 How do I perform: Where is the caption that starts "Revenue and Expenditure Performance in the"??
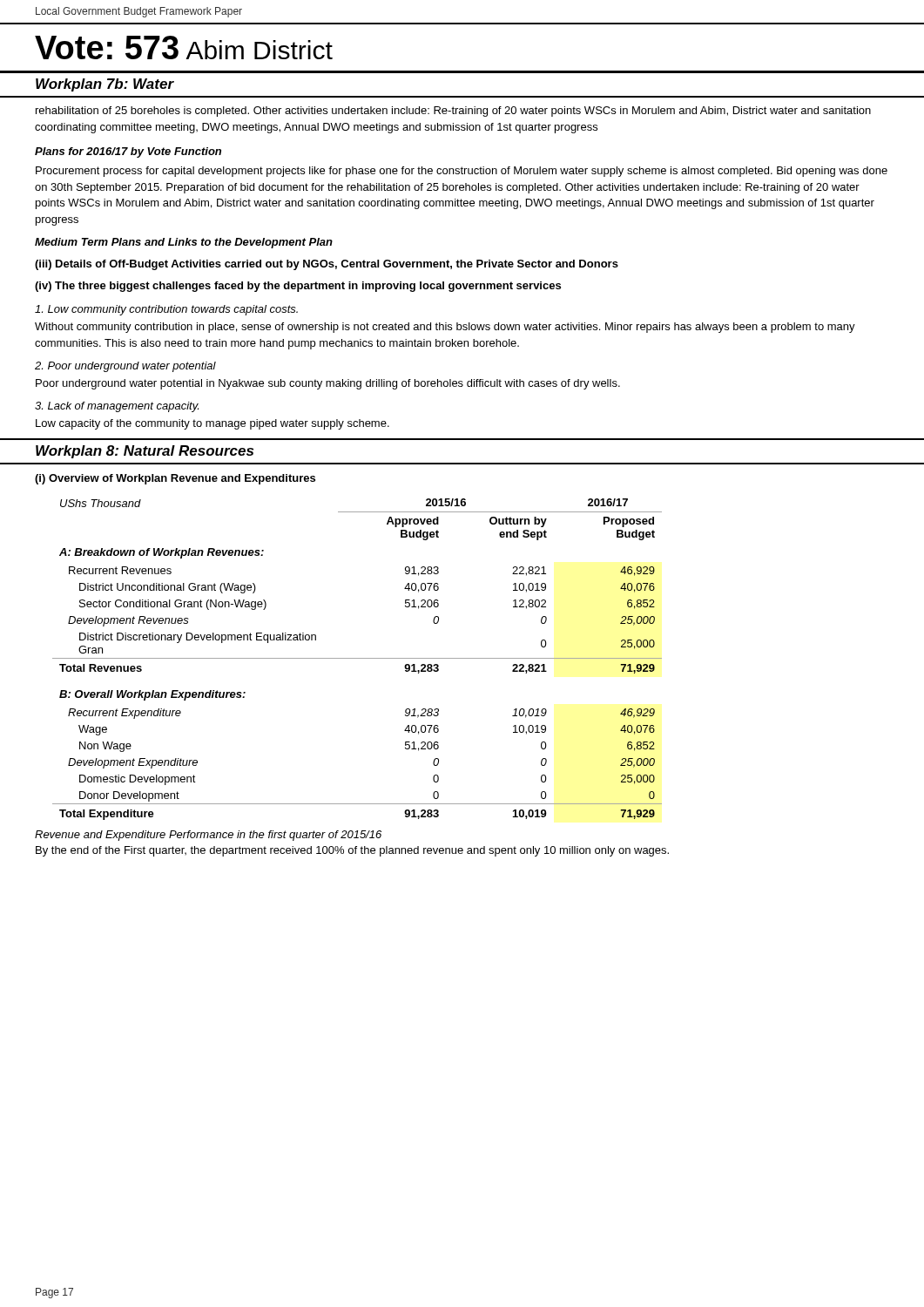(208, 835)
